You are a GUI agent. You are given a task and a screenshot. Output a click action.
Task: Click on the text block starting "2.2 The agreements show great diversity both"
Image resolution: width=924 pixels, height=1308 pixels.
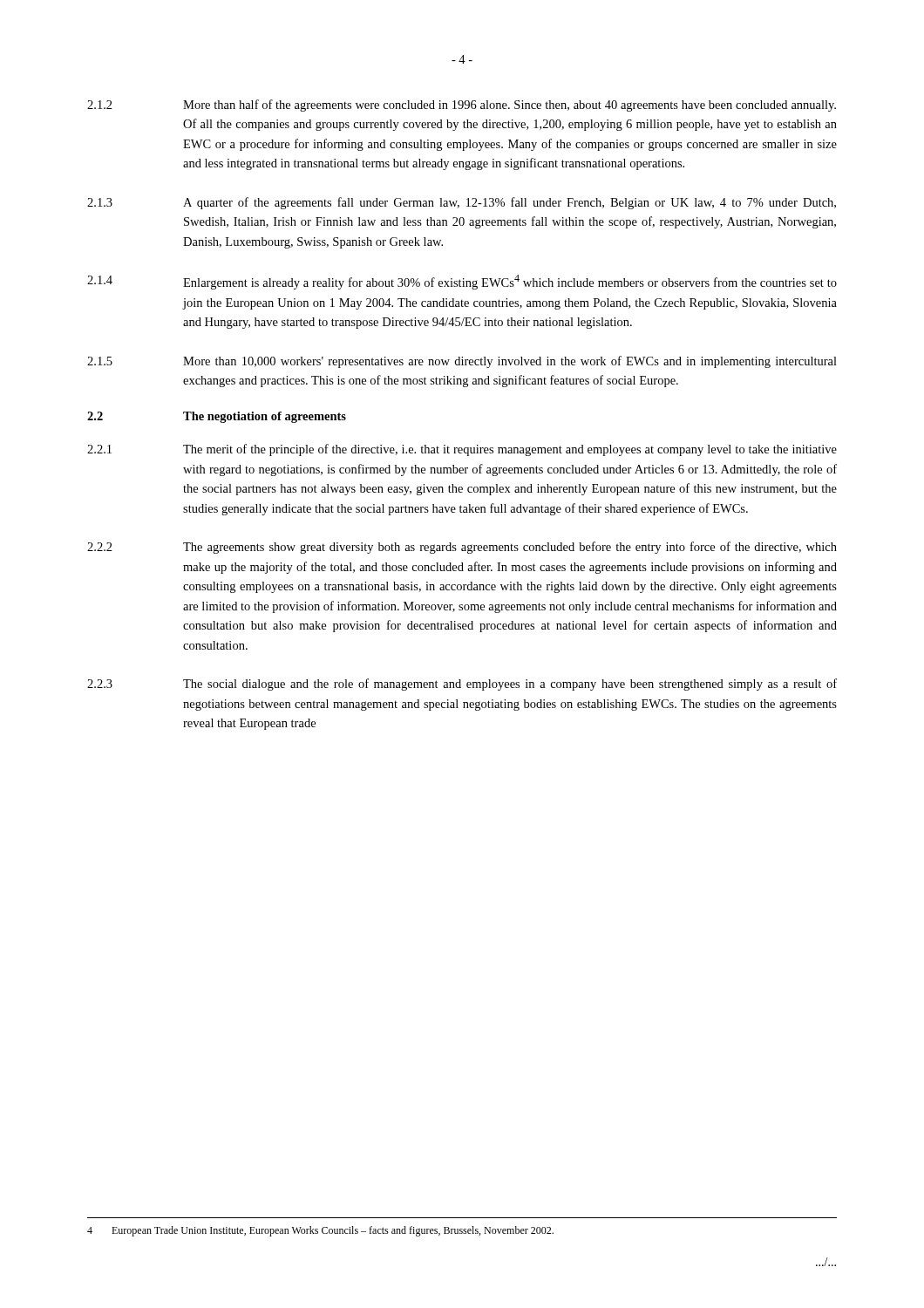pyautogui.click(x=462, y=596)
